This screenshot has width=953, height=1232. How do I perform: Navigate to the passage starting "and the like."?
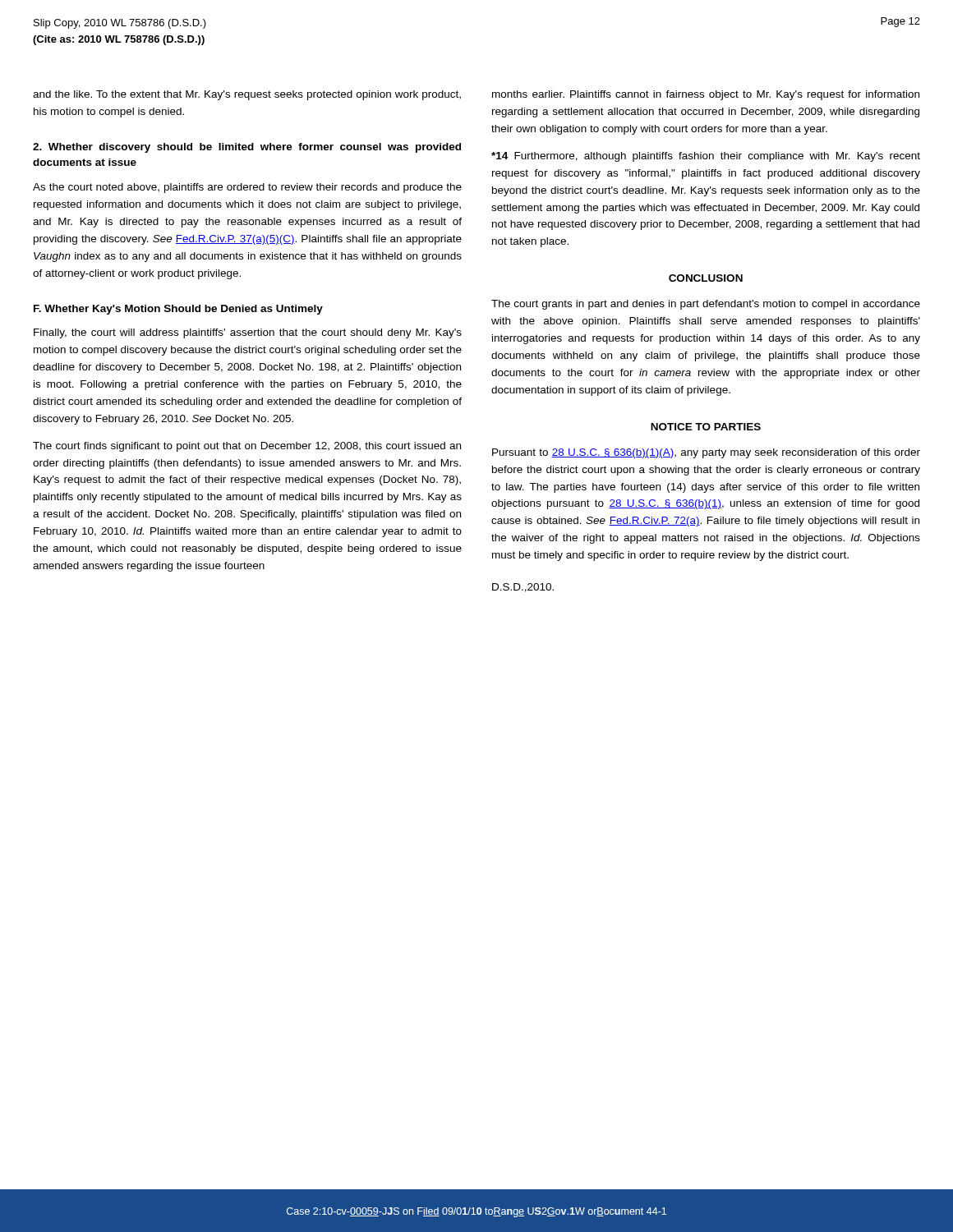pyautogui.click(x=247, y=103)
